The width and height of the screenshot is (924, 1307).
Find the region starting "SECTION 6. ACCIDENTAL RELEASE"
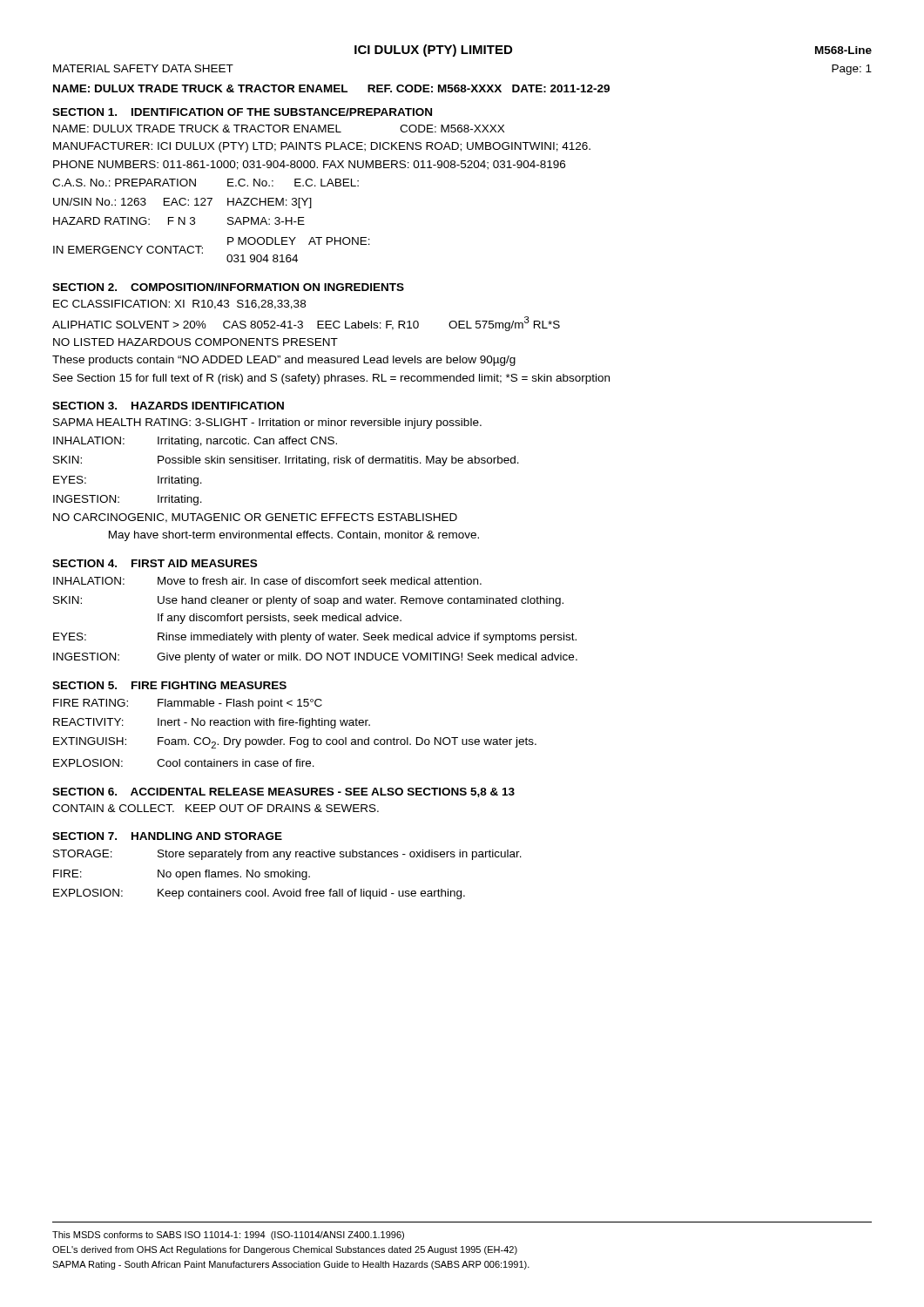(284, 792)
